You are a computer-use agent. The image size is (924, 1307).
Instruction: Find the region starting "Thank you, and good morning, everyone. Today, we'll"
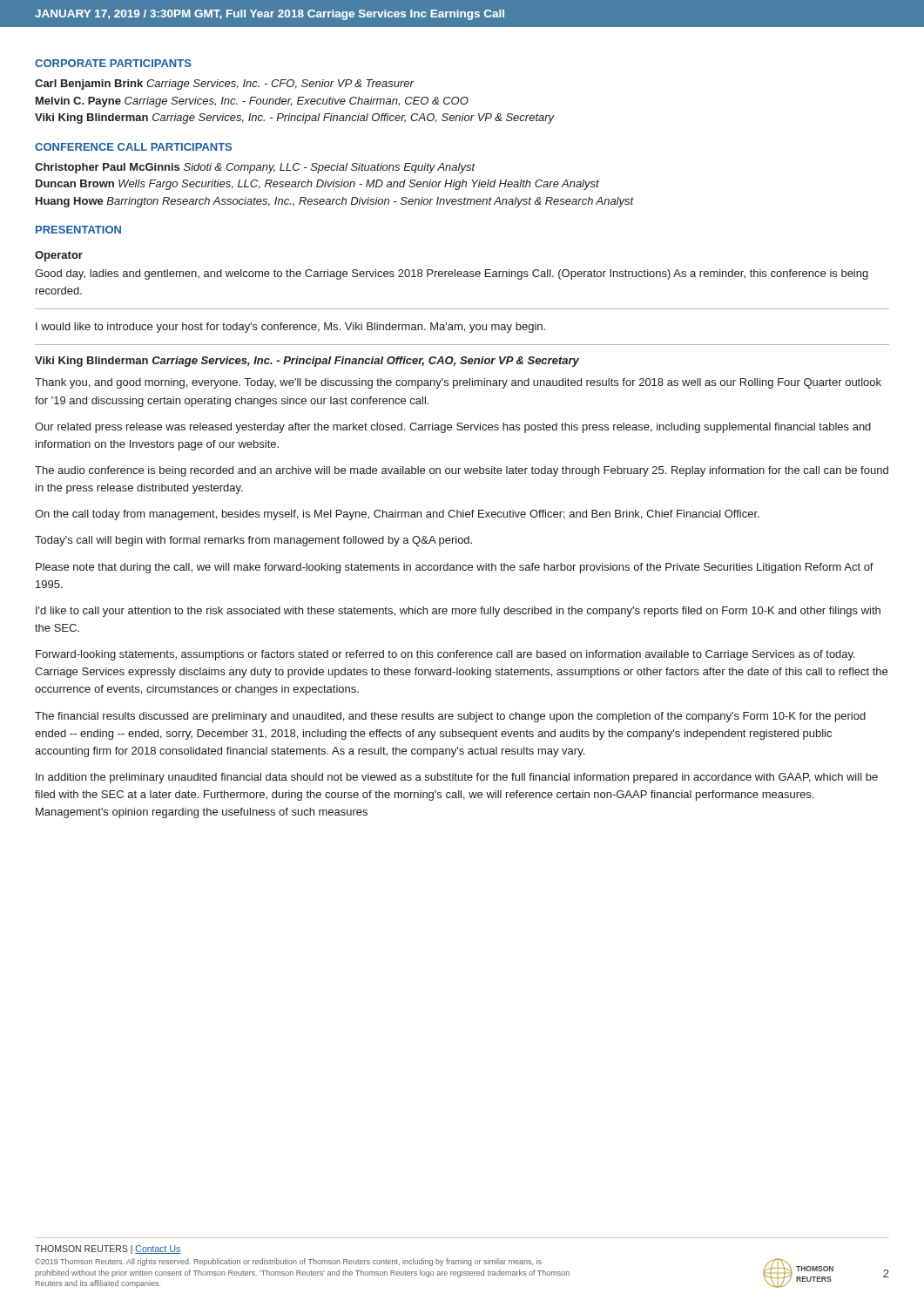tap(458, 391)
